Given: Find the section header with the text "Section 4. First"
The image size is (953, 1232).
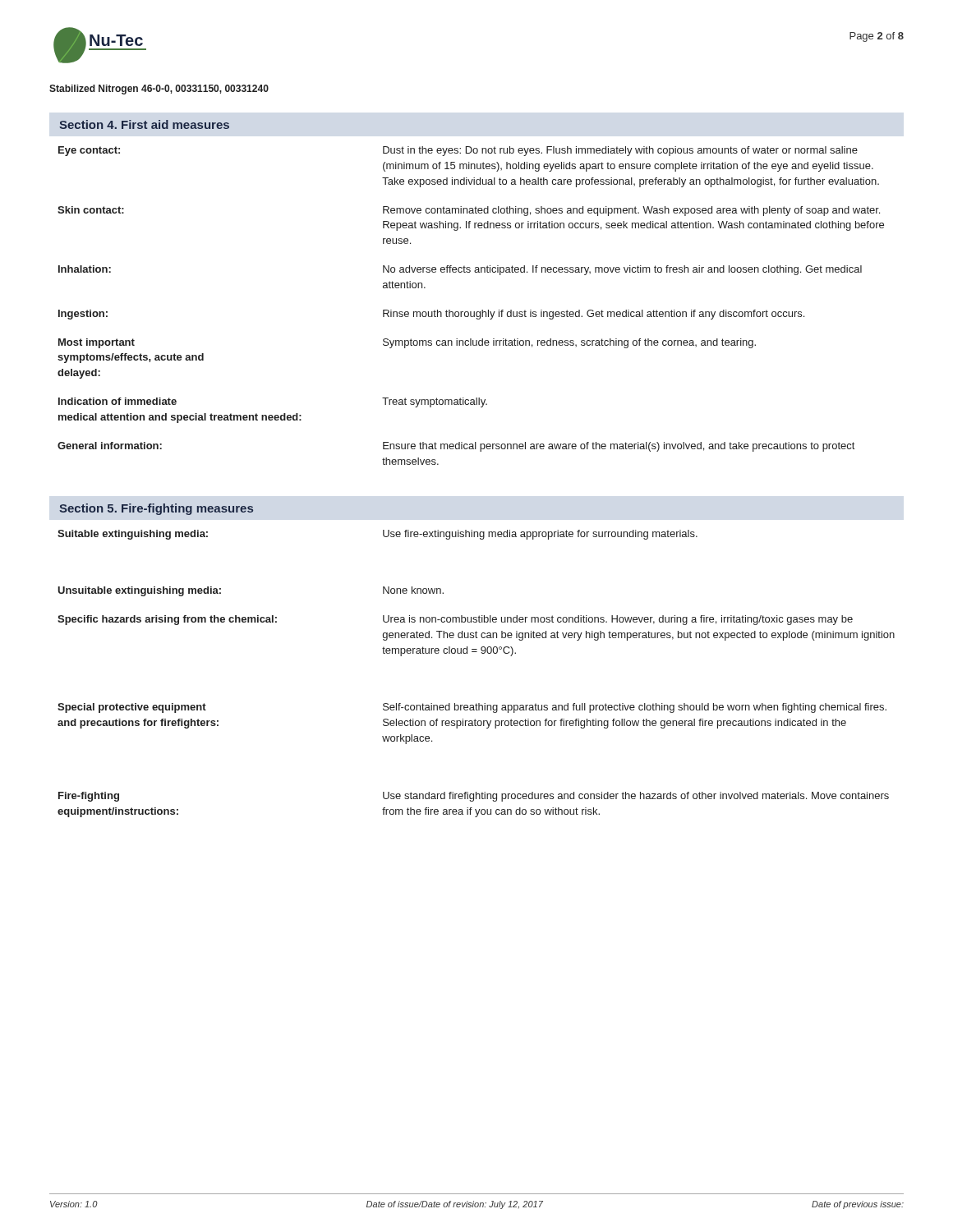Looking at the screenshot, I should (x=144, y=124).
